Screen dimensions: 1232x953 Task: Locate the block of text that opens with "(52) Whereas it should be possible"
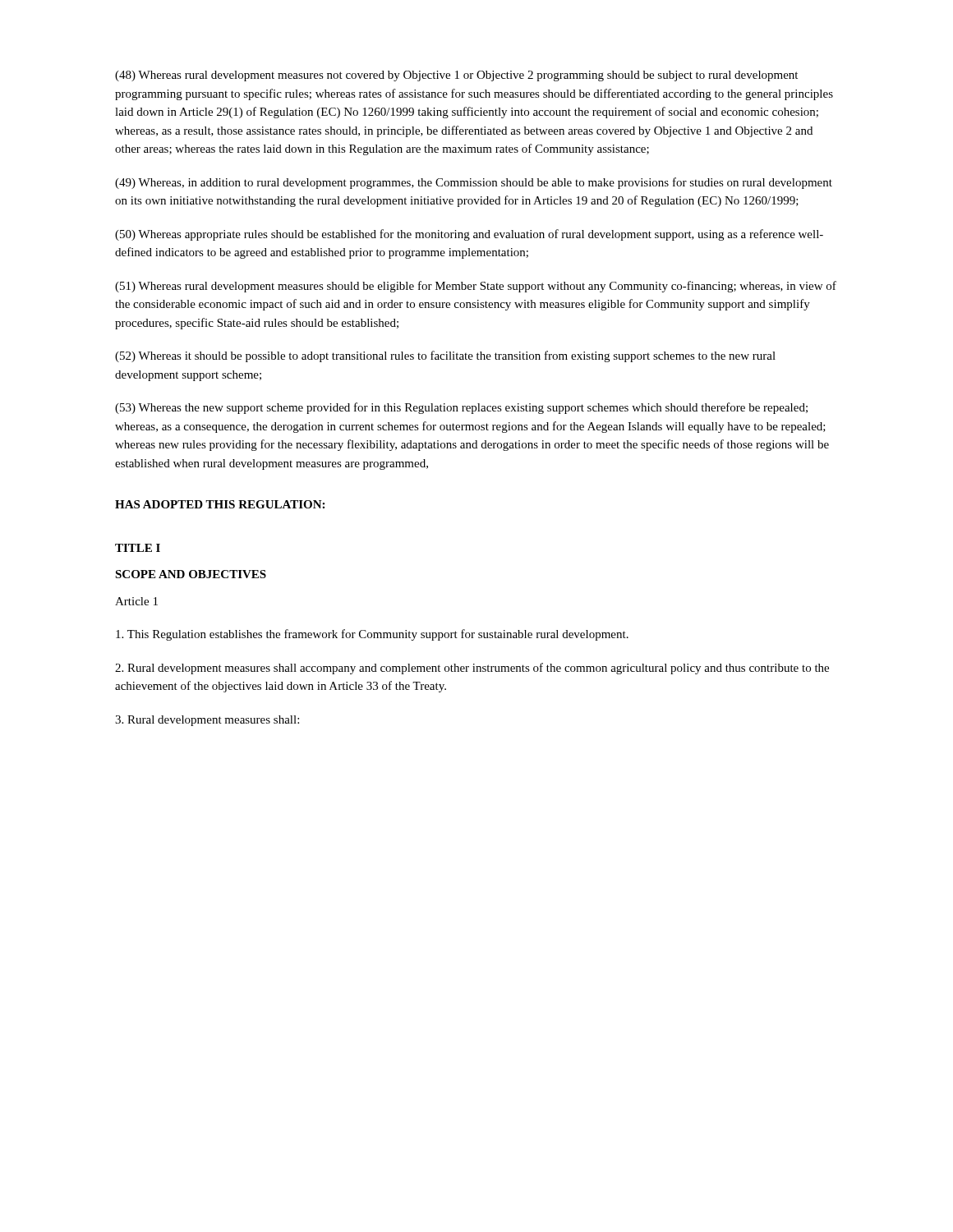tap(445, 365)
